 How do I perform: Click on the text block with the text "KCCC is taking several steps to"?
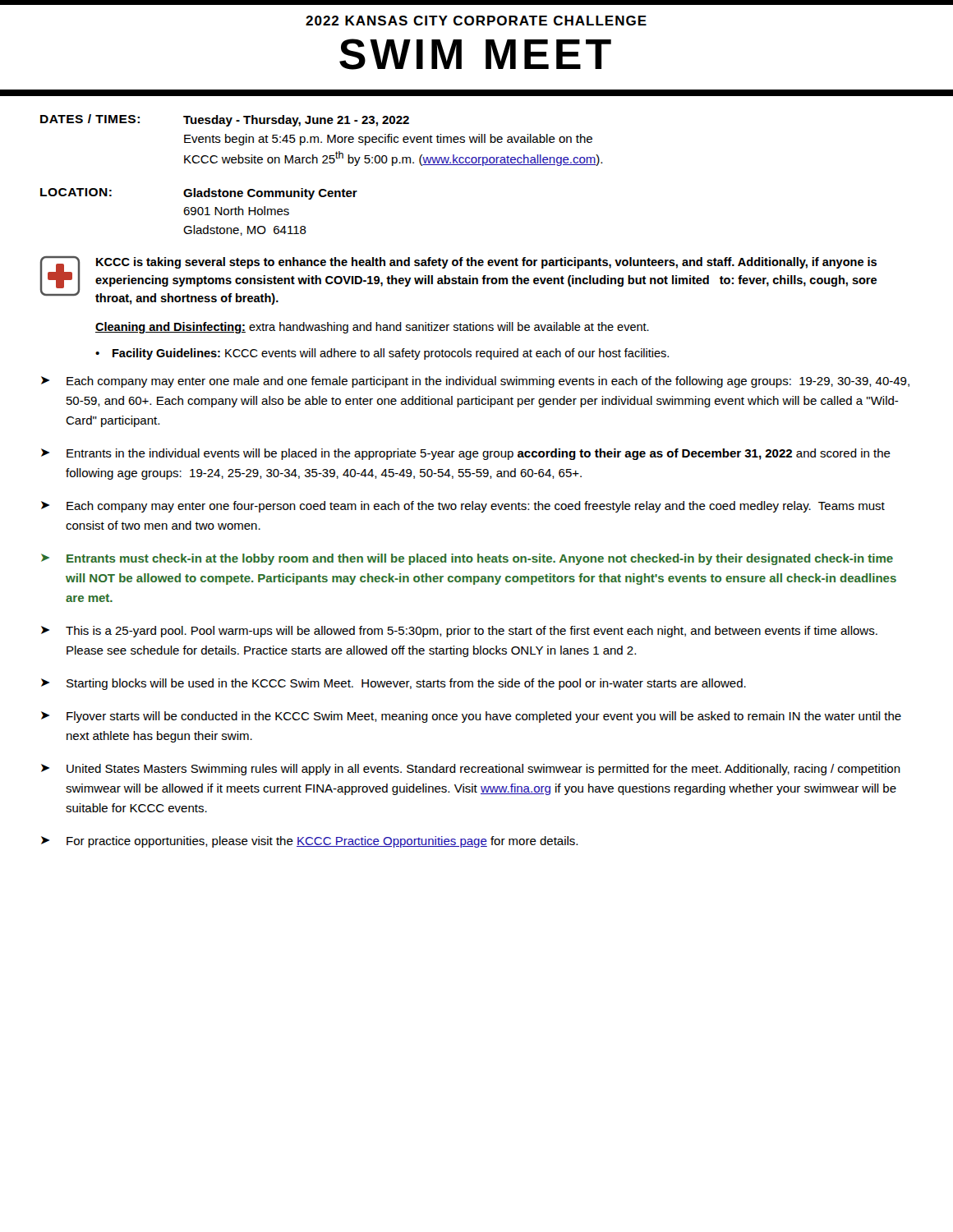coord(476,281)
